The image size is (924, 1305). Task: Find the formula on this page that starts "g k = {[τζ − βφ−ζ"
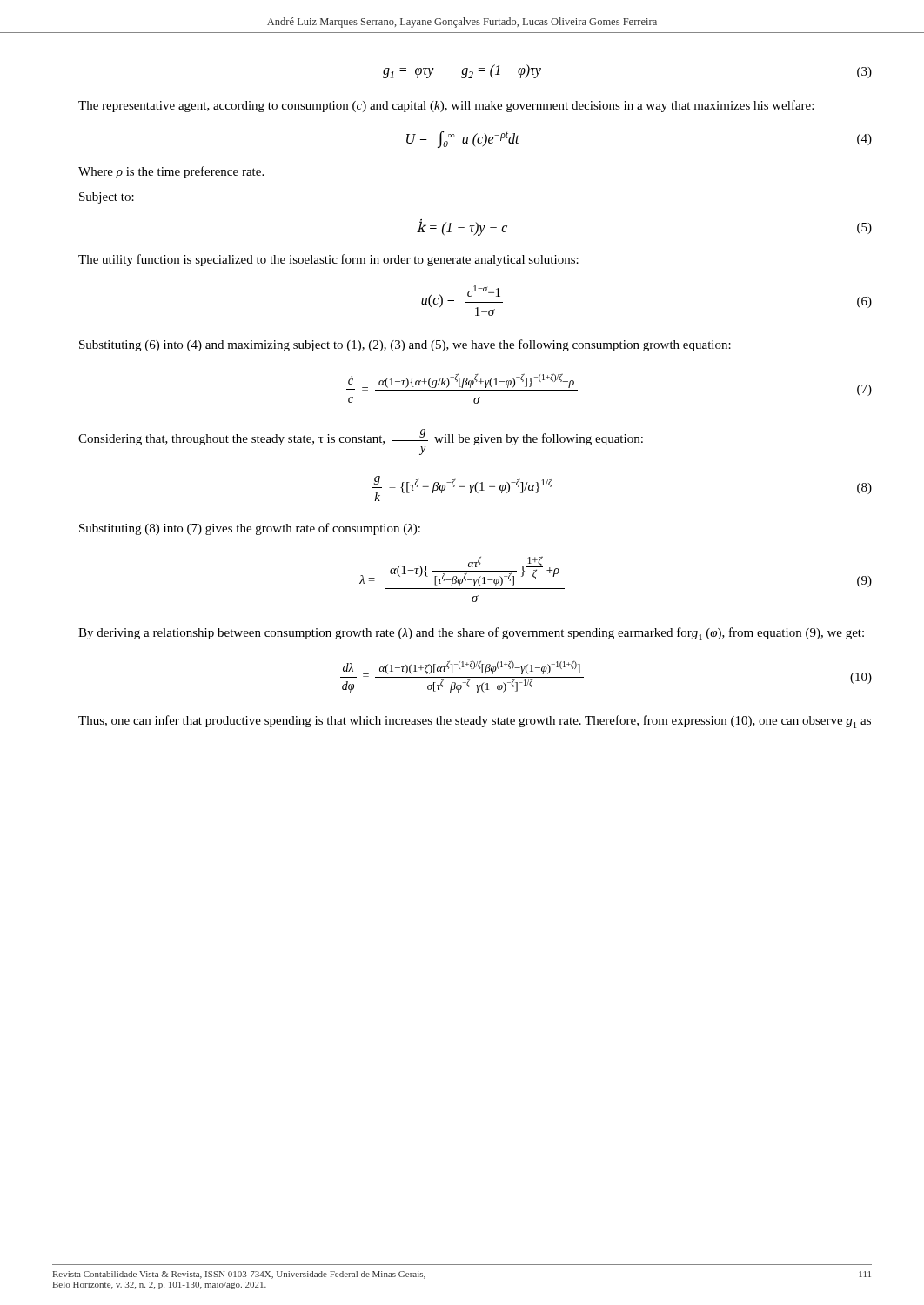473,489
